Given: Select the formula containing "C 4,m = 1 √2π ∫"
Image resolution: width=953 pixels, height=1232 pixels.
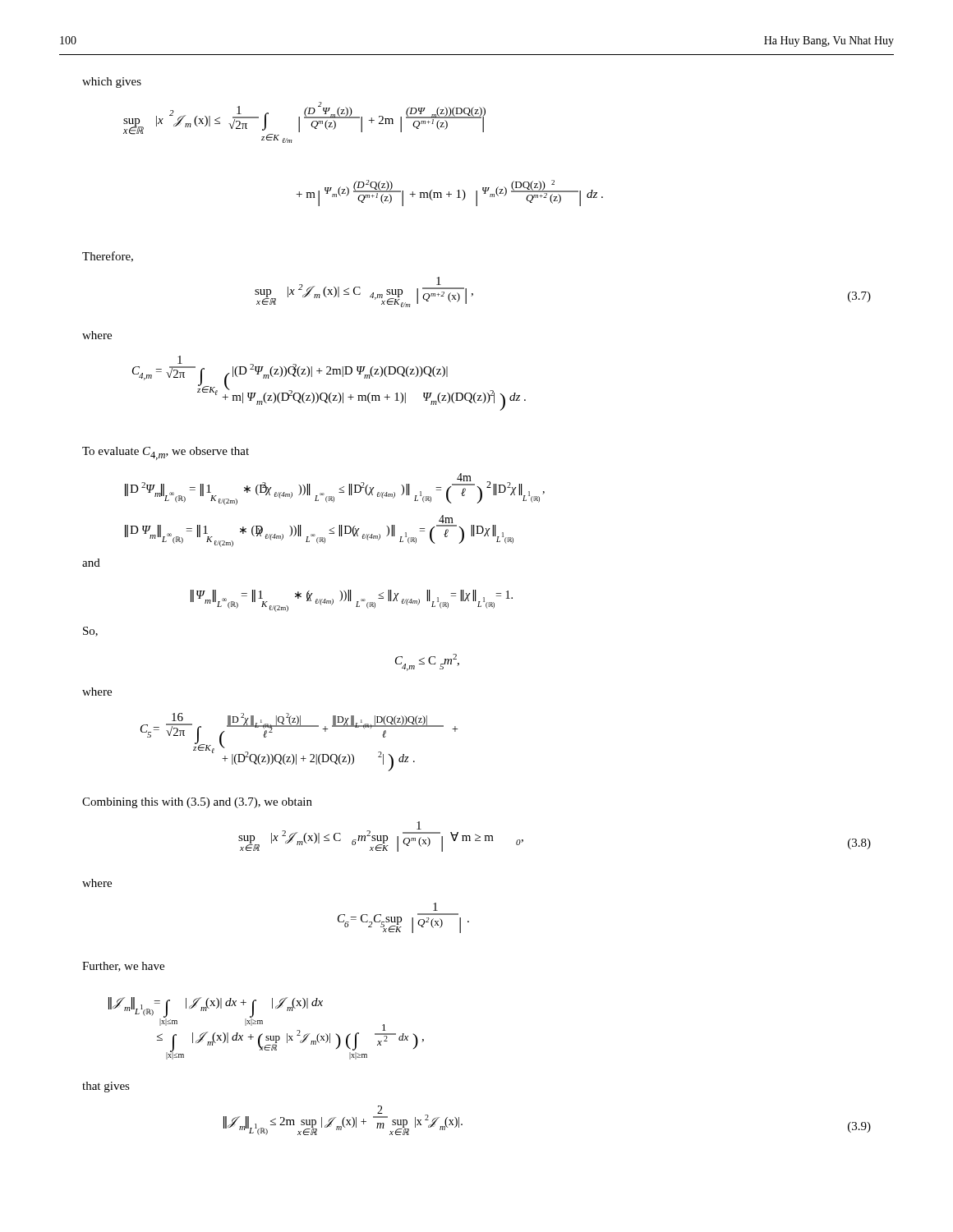Looking at the screenshot, I should click(476, 392).
